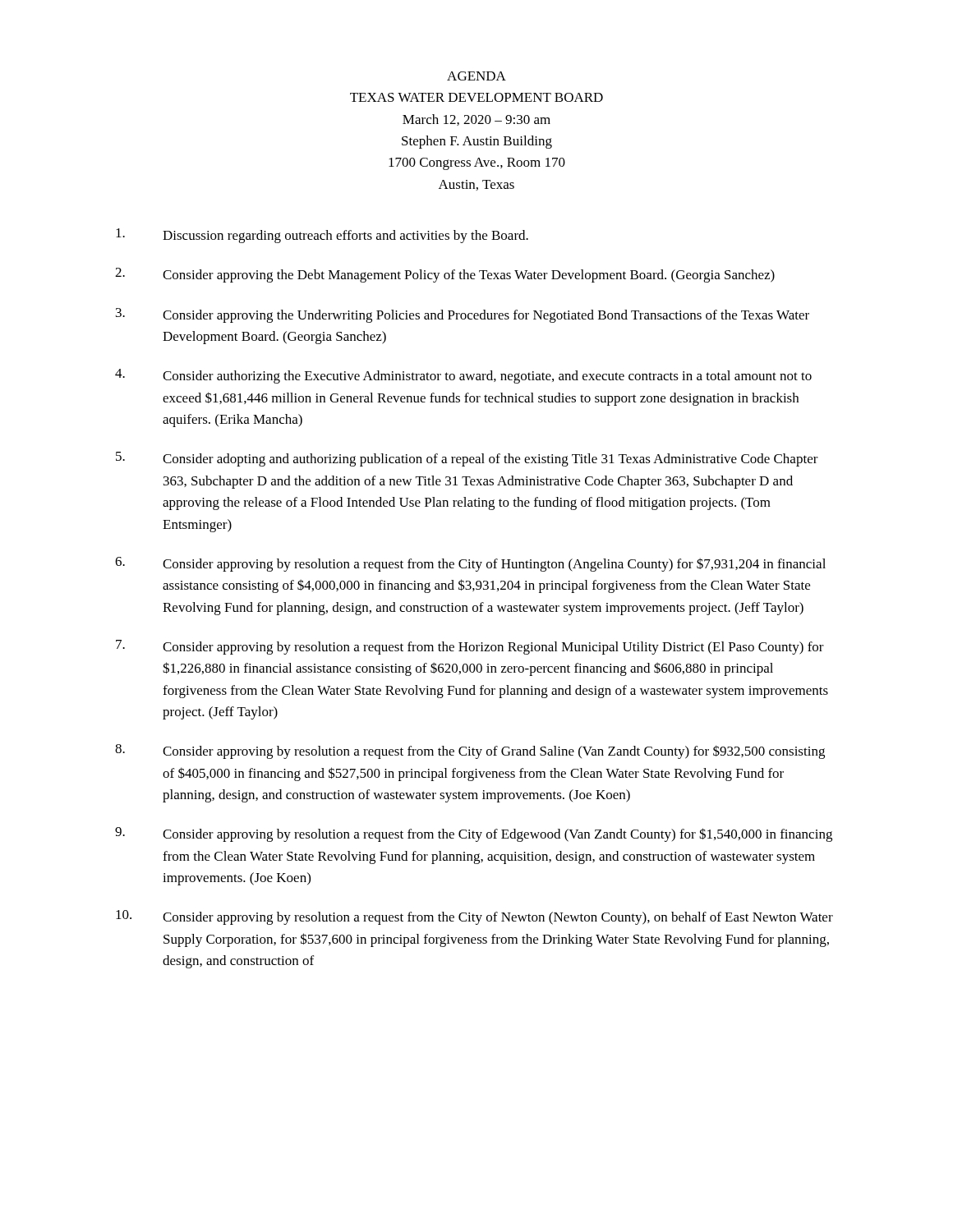Select the text block starting "Discussion regarding outreach efforts and activities by the"
The width and height of the screenshot is (953, 1232).
[476, 236]
